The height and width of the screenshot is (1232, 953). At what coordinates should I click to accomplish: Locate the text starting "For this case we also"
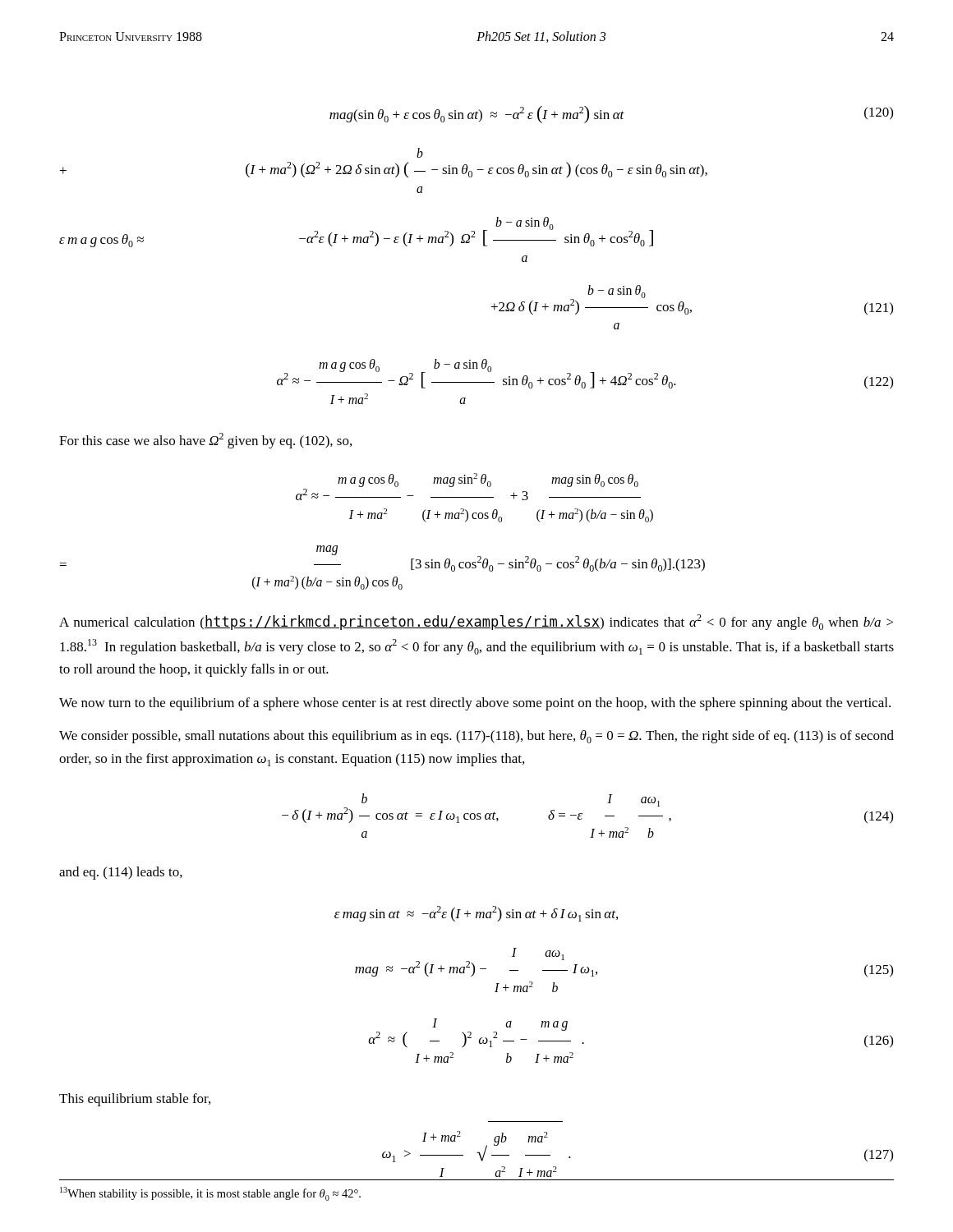pyautogui.click(x=206, y=440)
